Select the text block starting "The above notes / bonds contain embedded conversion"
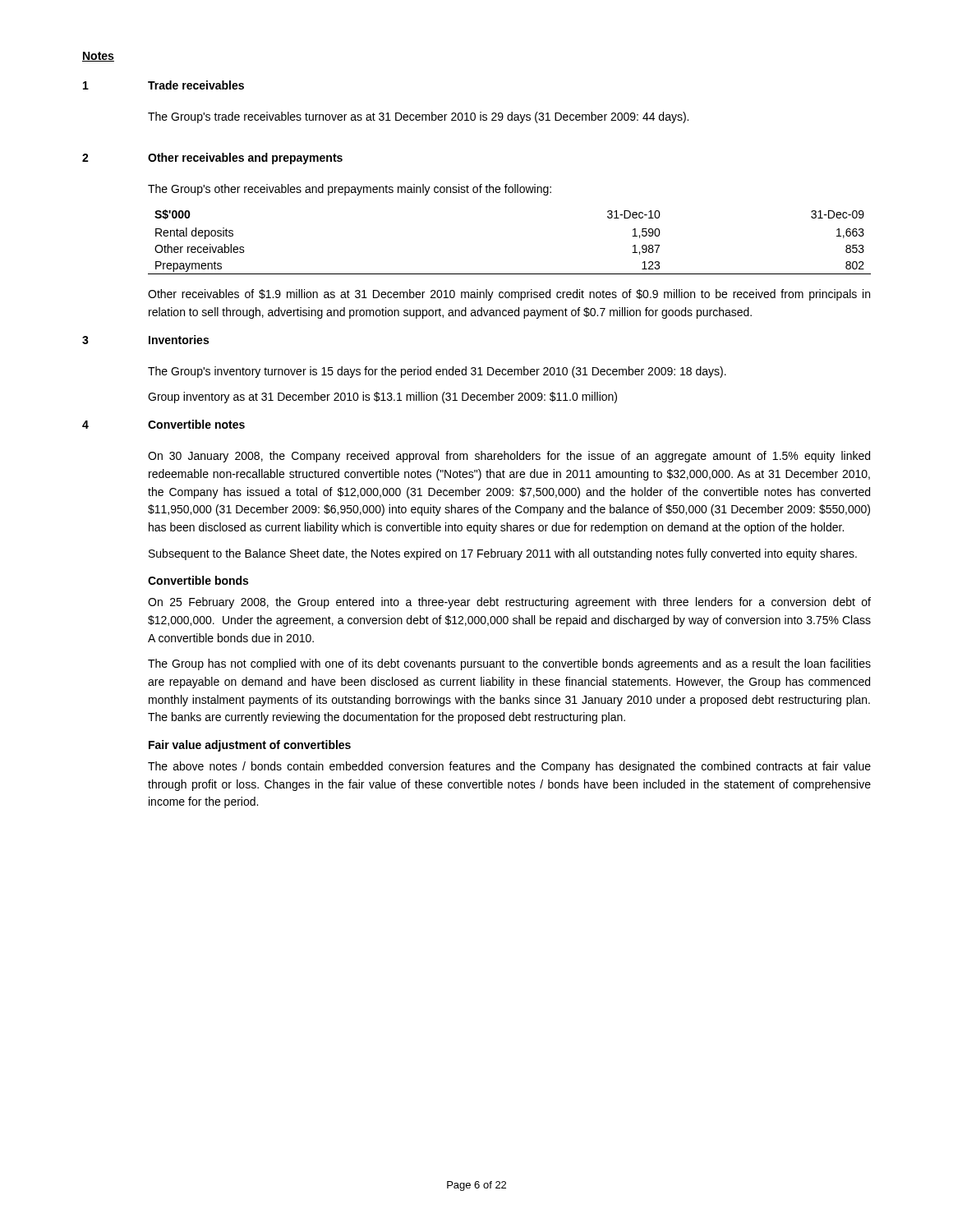 [509, 784]
